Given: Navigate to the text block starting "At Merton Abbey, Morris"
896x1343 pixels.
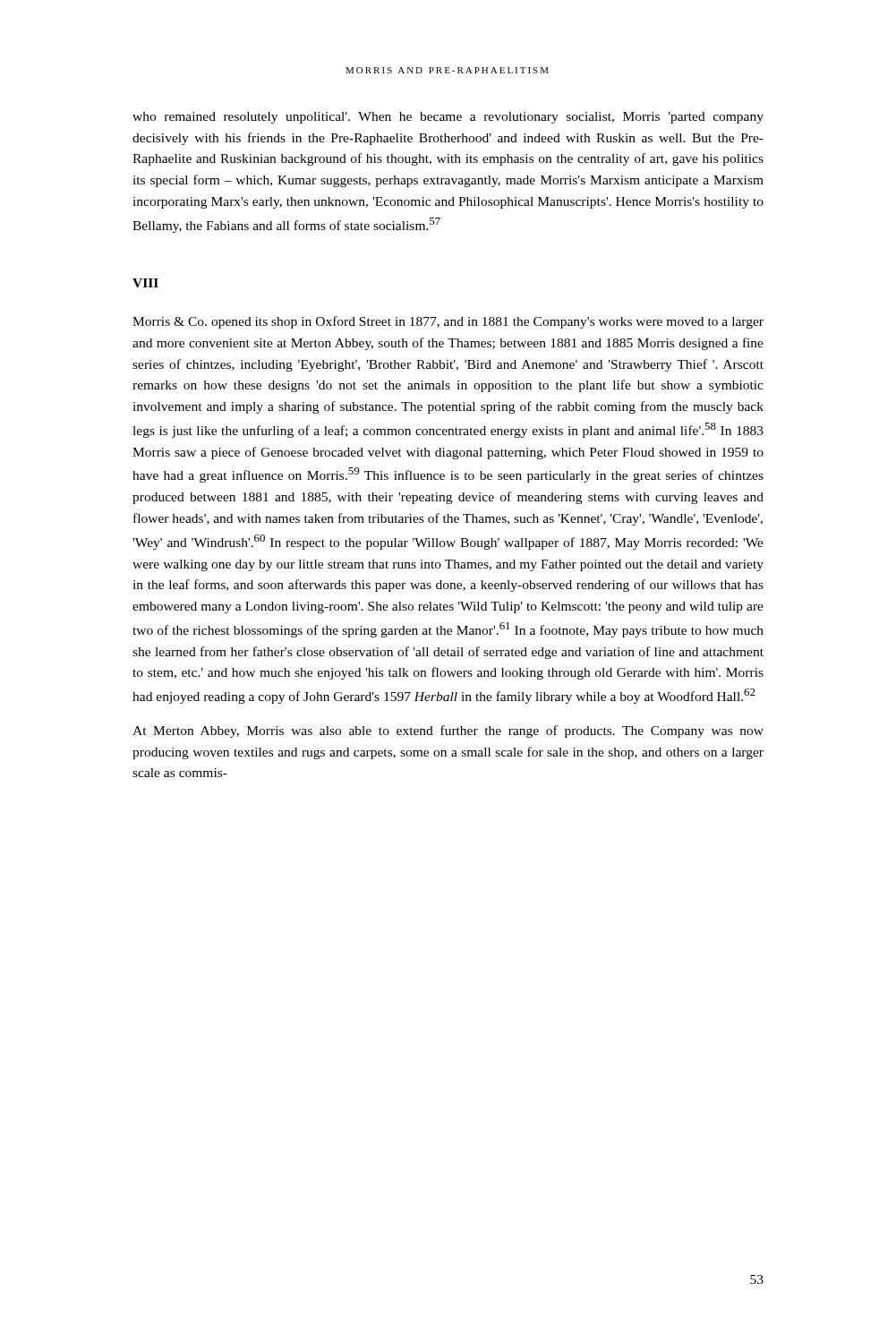Looking at the screenshot, I should (448, 752).
